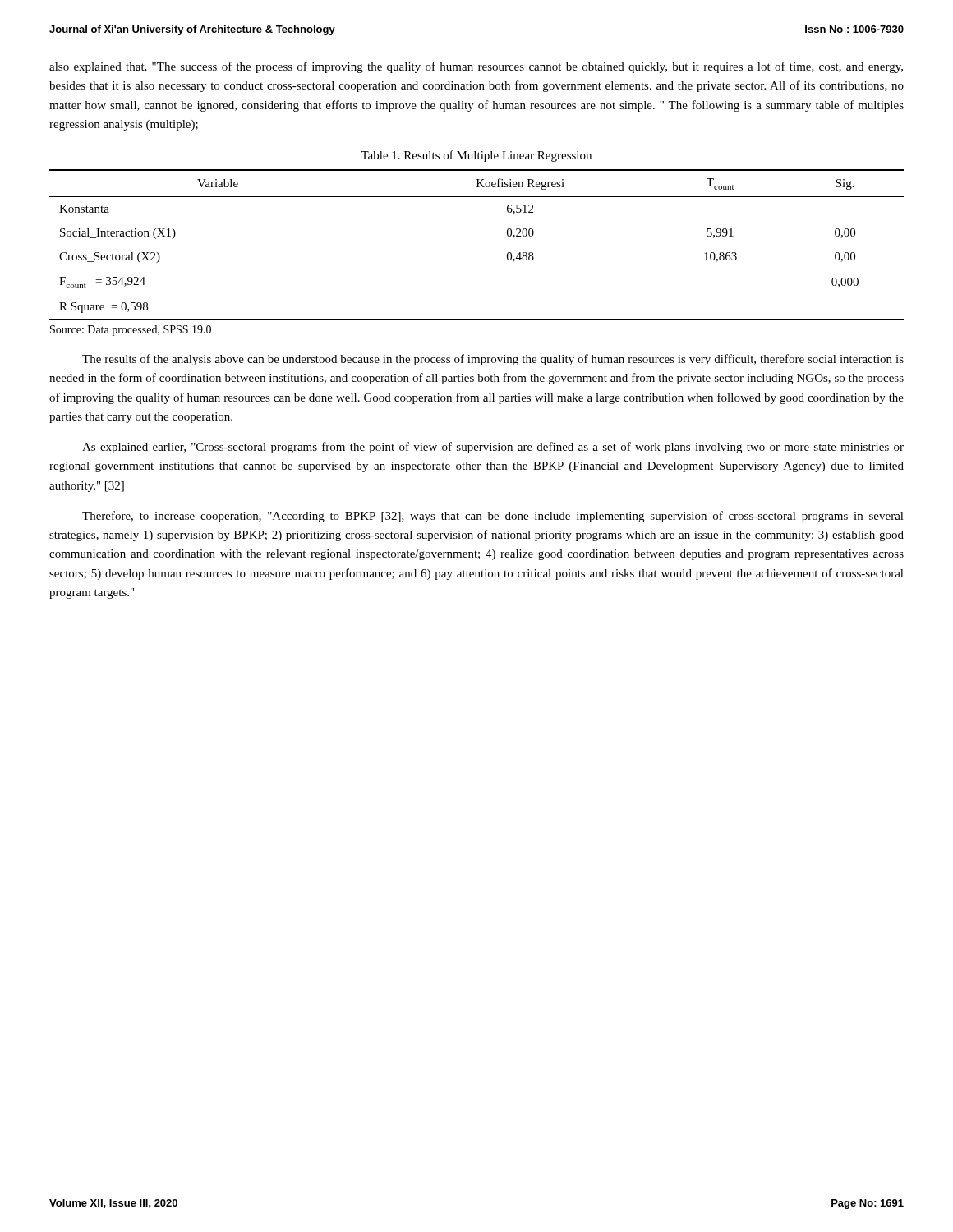This screenshot has width=953, height=1232.
Task: Select the element starting "As explained earlier,"
Action: coord(476,466)
